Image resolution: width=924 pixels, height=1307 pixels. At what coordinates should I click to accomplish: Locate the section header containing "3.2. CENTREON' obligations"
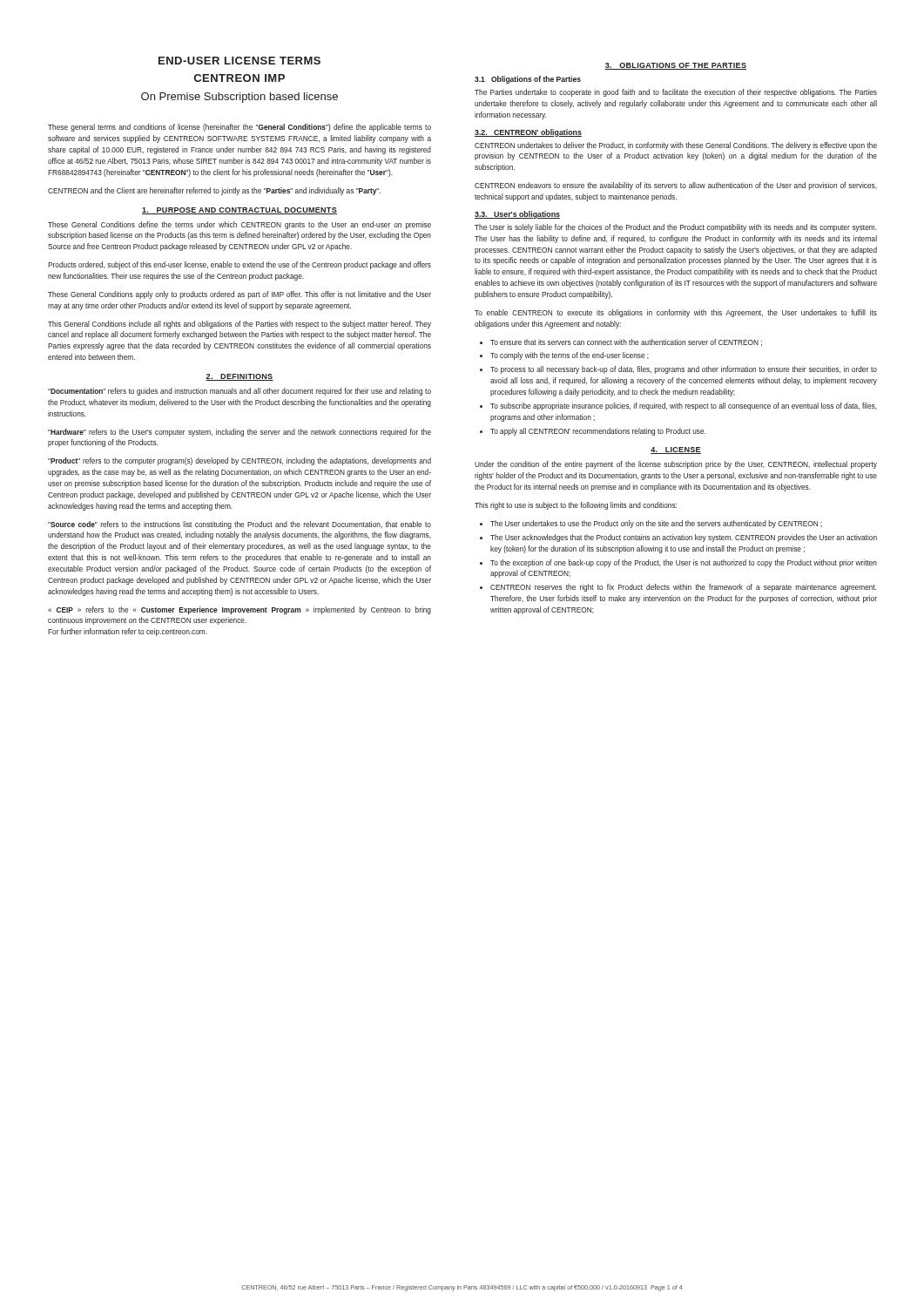pos(528,132)
